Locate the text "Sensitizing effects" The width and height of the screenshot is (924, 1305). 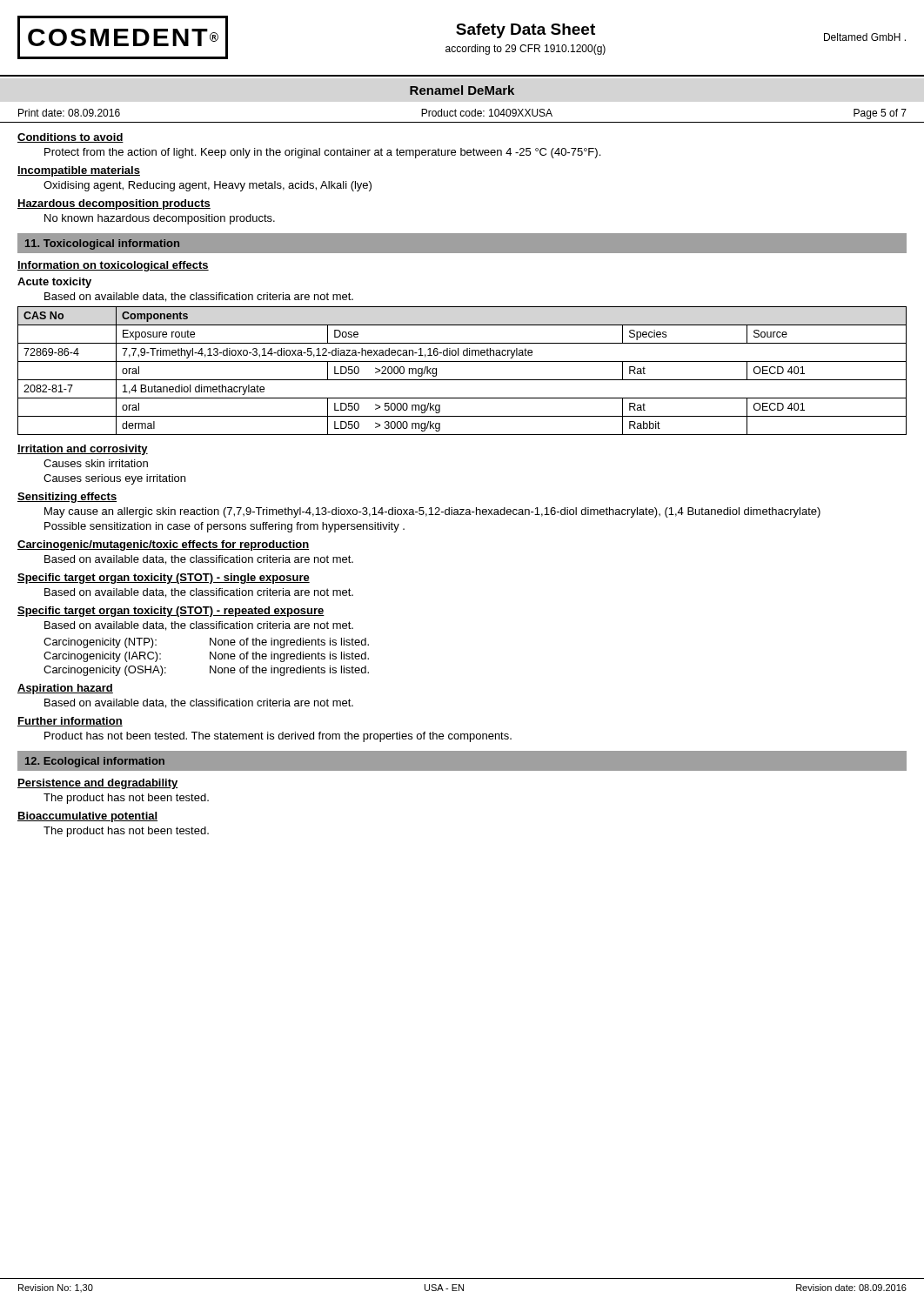pyautogui.click(x=67, y=496)
